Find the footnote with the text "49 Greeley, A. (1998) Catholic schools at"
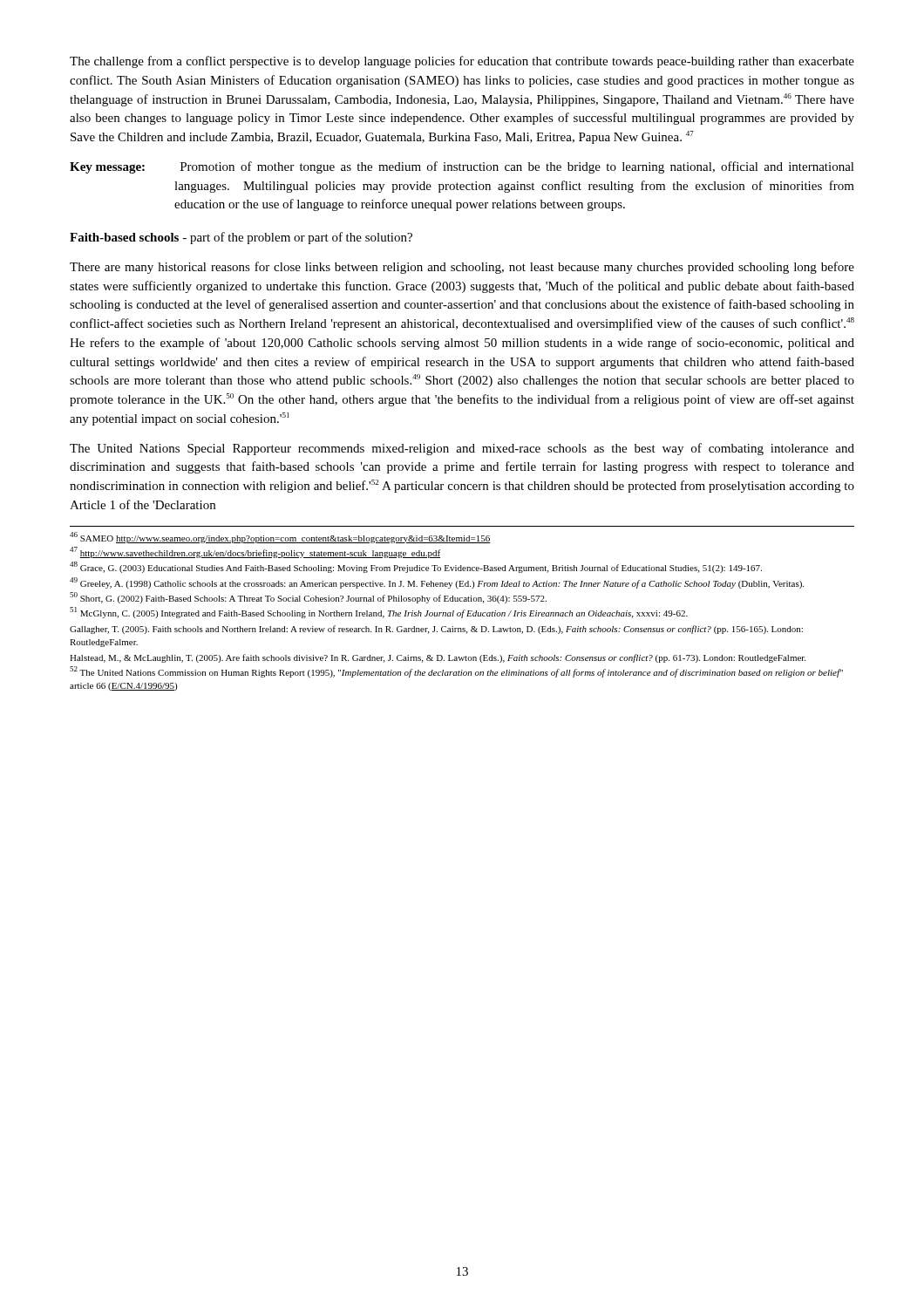Screen dimensions: 1308x924 coord(462,584)
